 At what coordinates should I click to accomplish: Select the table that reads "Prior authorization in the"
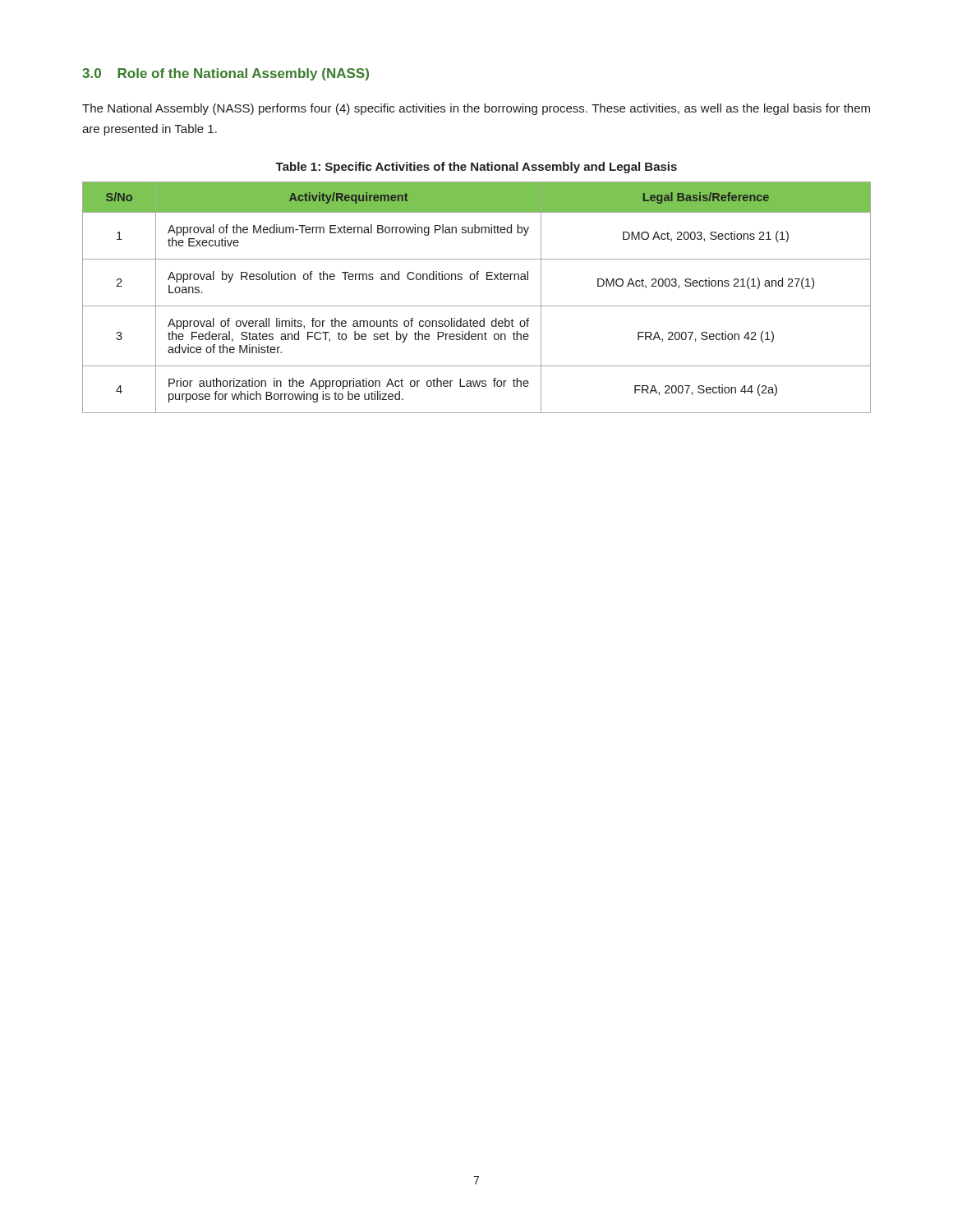coord(476,297)
